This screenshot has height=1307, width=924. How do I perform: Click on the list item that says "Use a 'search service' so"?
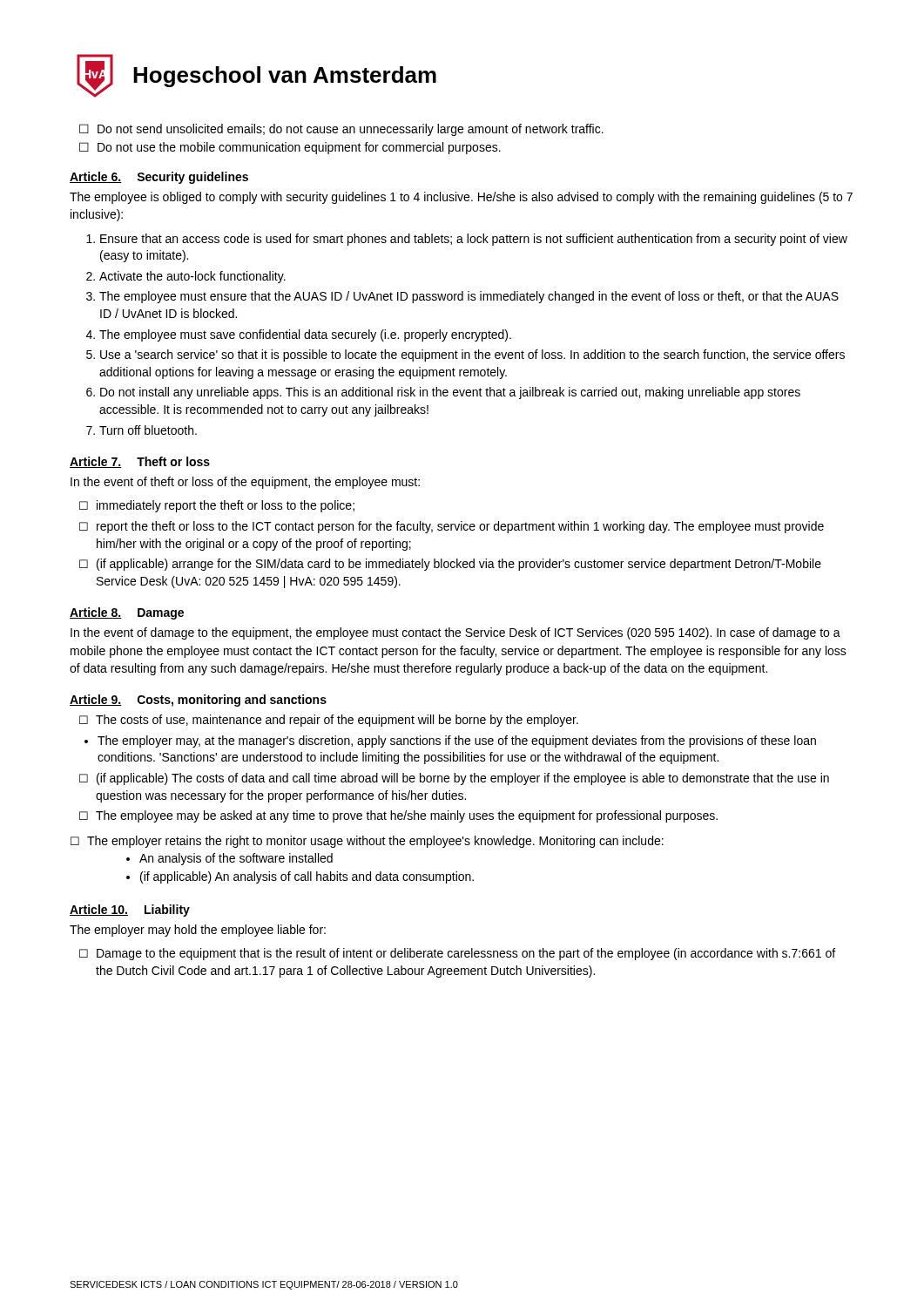(472, 363)
